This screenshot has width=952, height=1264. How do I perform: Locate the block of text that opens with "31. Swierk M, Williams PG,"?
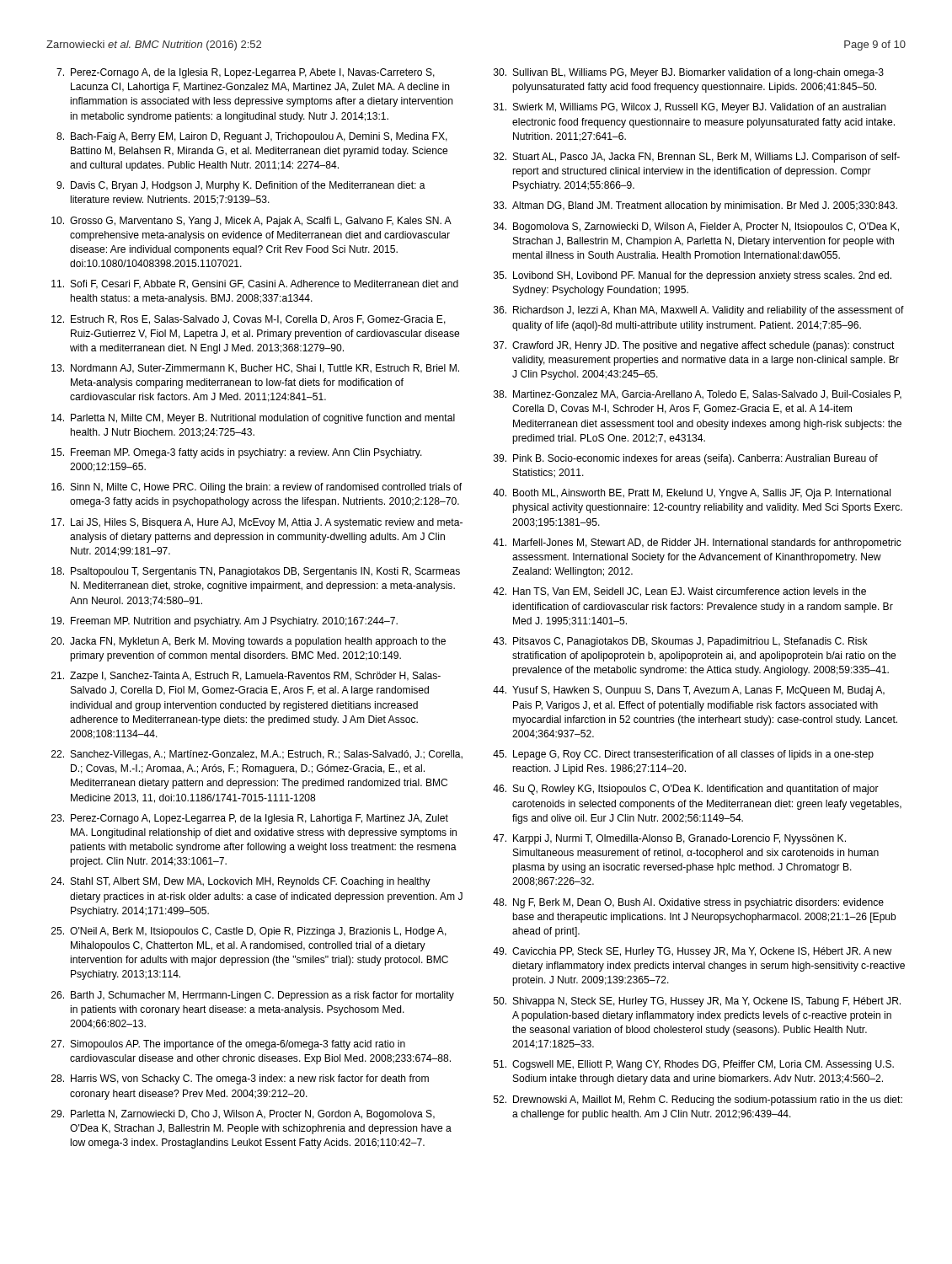click(697, 122)
